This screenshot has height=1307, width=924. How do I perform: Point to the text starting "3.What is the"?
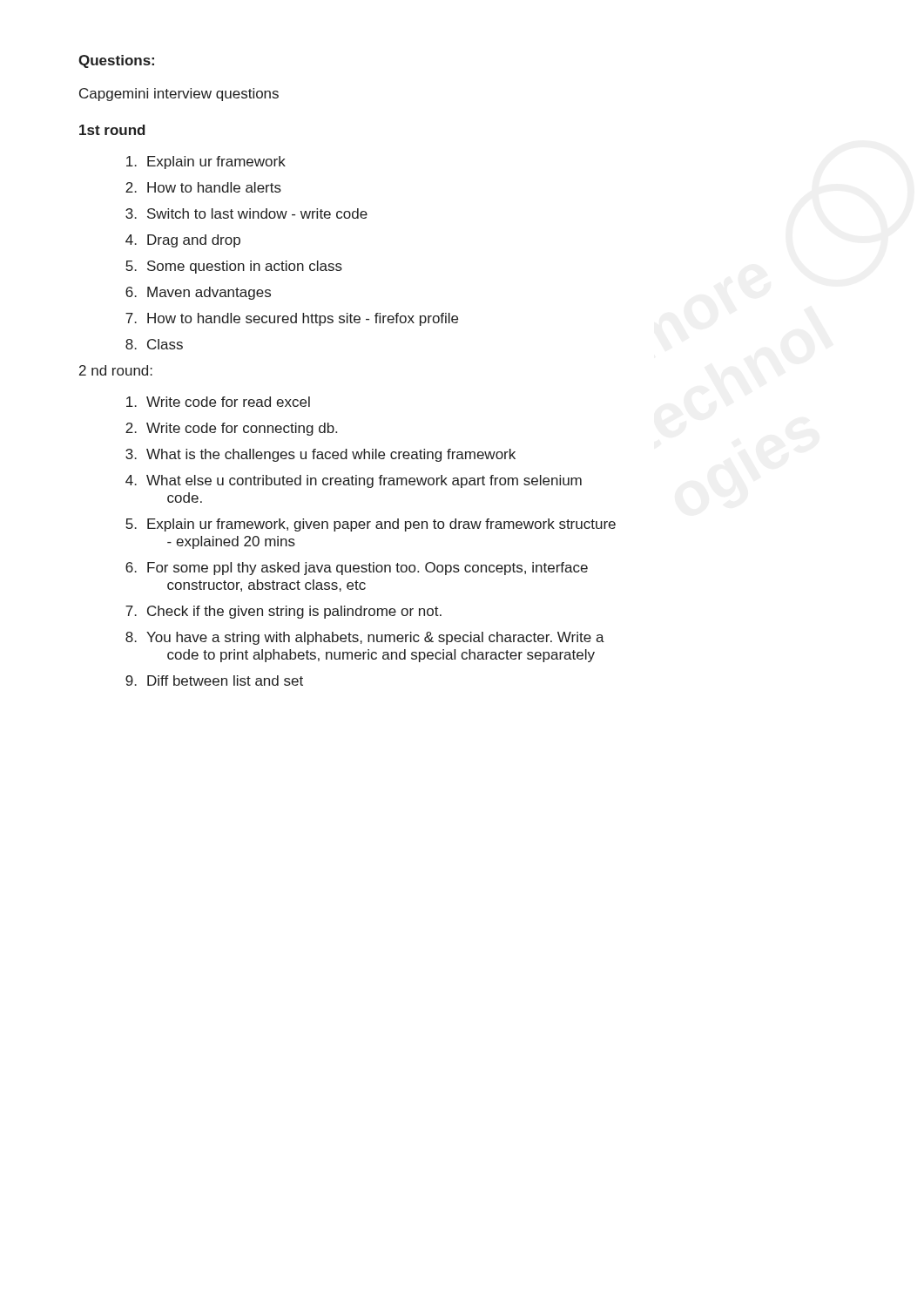(314, 455)
